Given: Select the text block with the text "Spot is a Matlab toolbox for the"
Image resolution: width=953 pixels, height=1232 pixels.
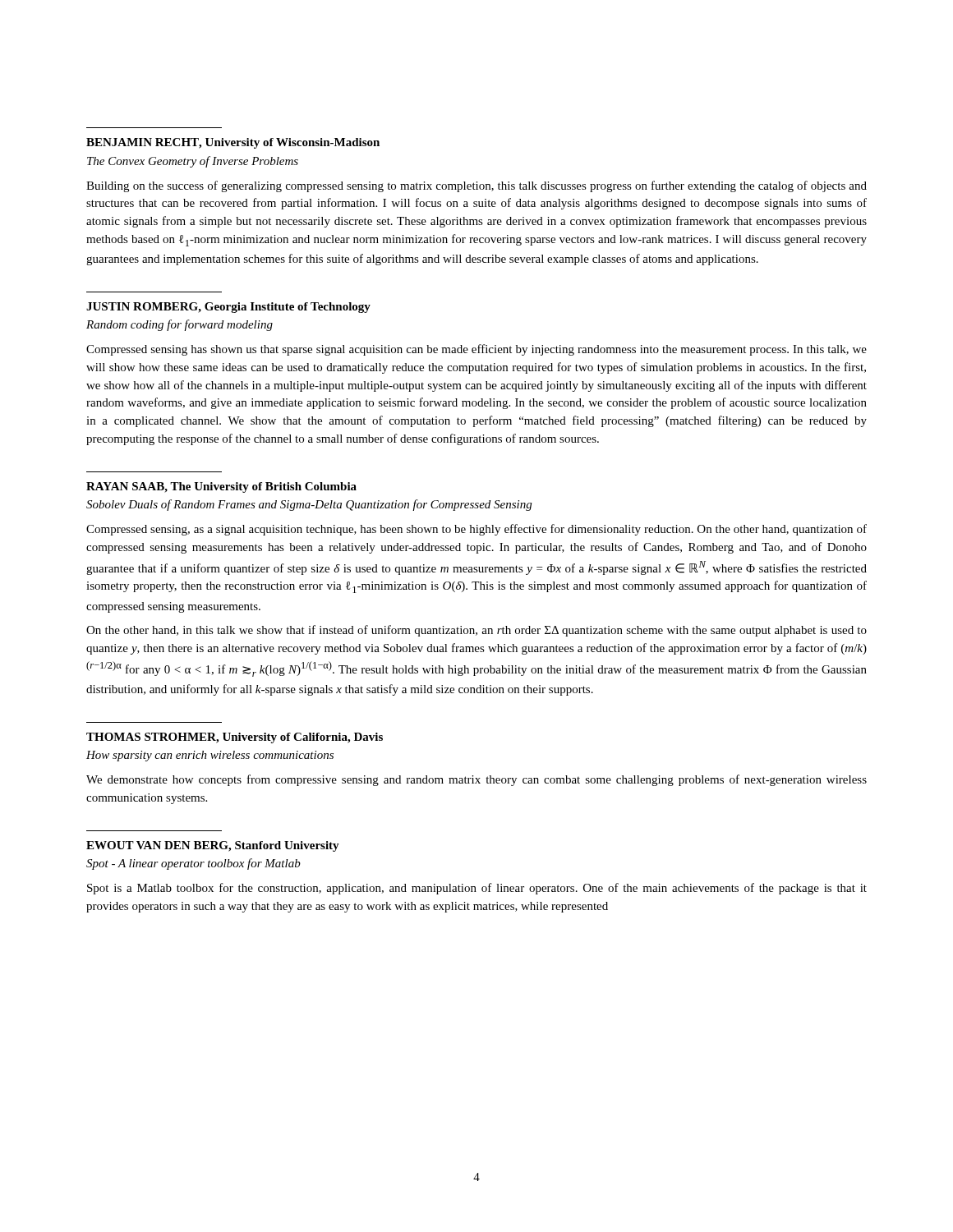Looking at the screenshot, I should (x=476, y=898).
